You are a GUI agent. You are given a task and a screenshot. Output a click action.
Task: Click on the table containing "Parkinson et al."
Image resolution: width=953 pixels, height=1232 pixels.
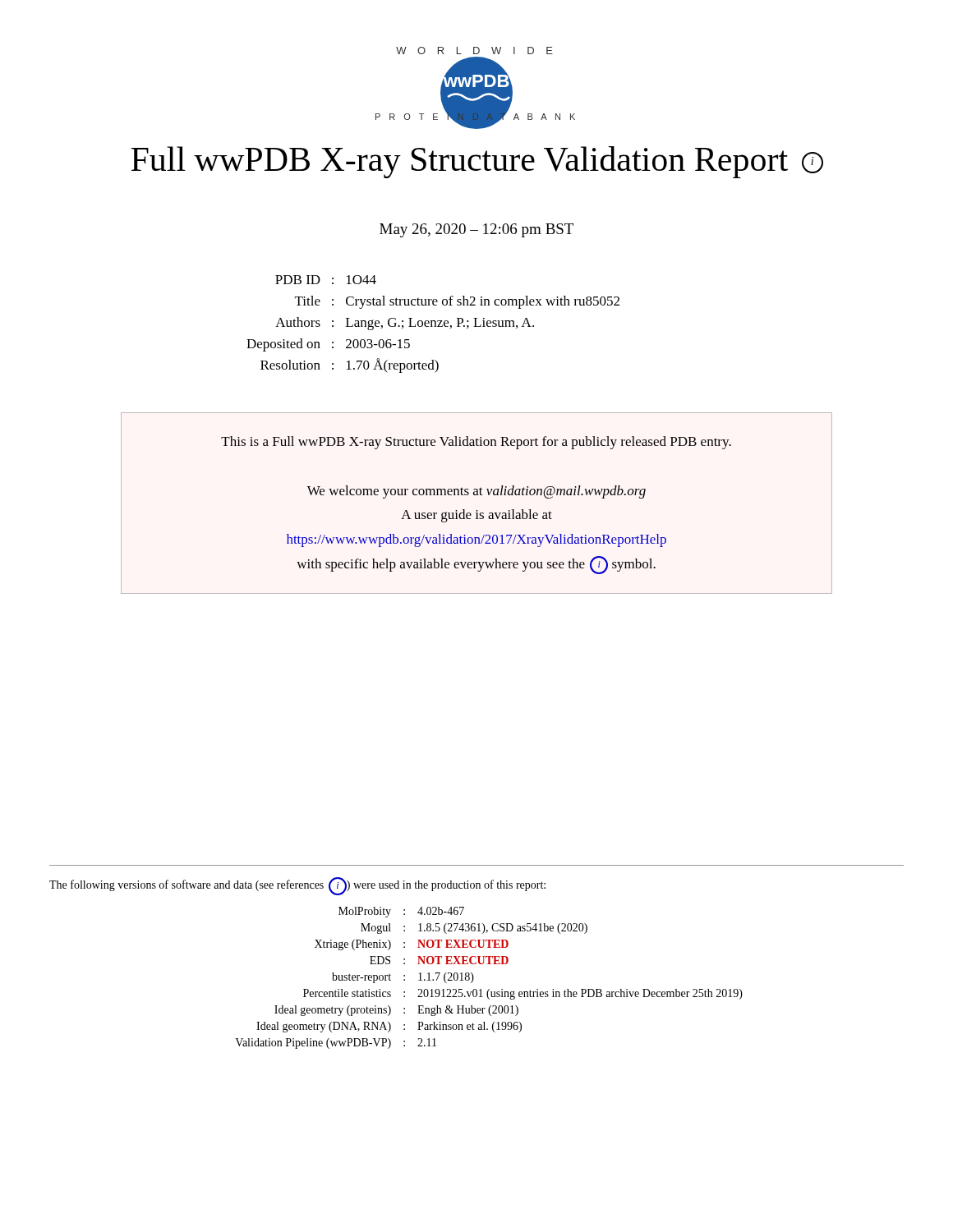click(x=476, y=977)
